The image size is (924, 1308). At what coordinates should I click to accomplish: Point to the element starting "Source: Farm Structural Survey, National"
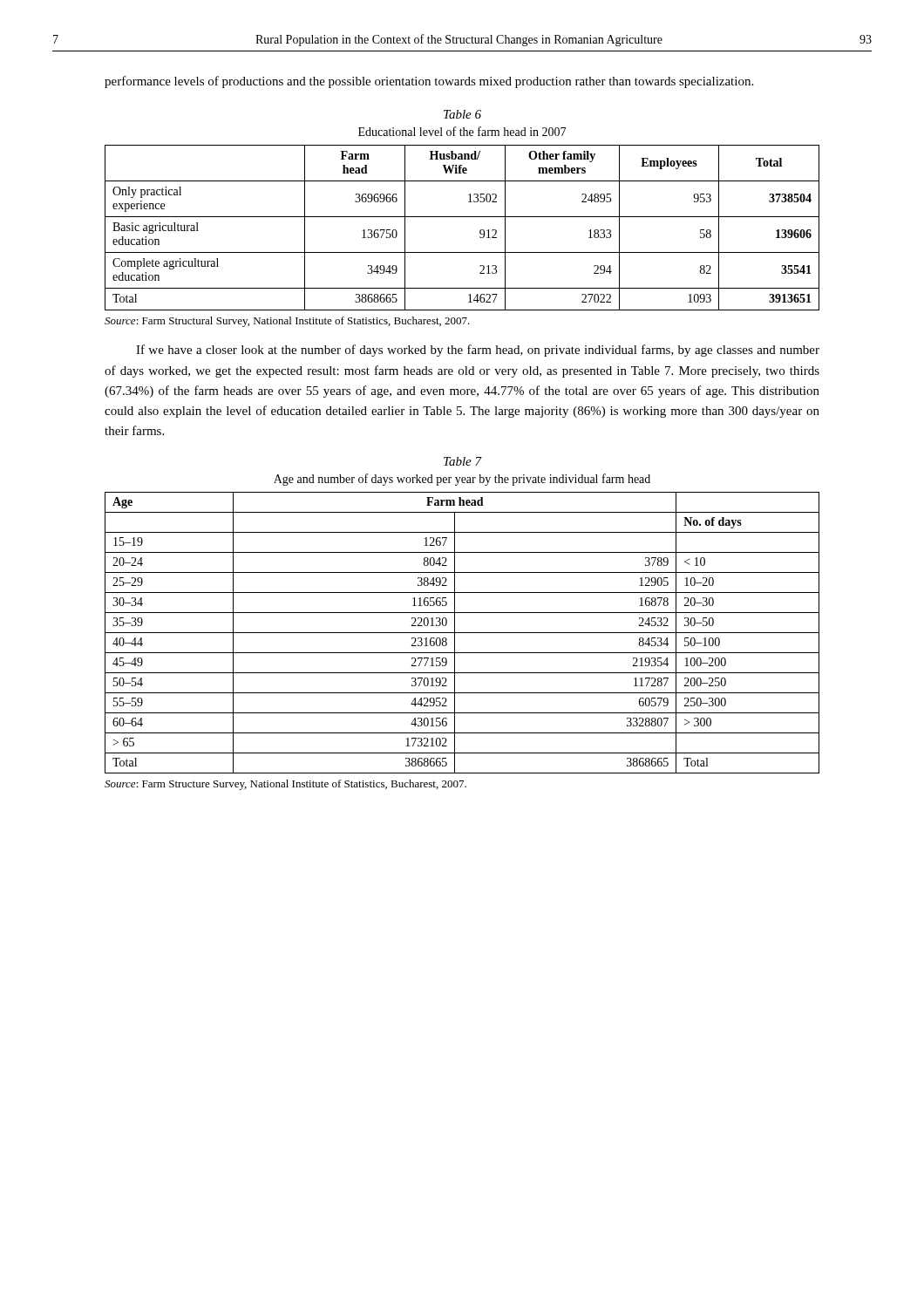287,321
